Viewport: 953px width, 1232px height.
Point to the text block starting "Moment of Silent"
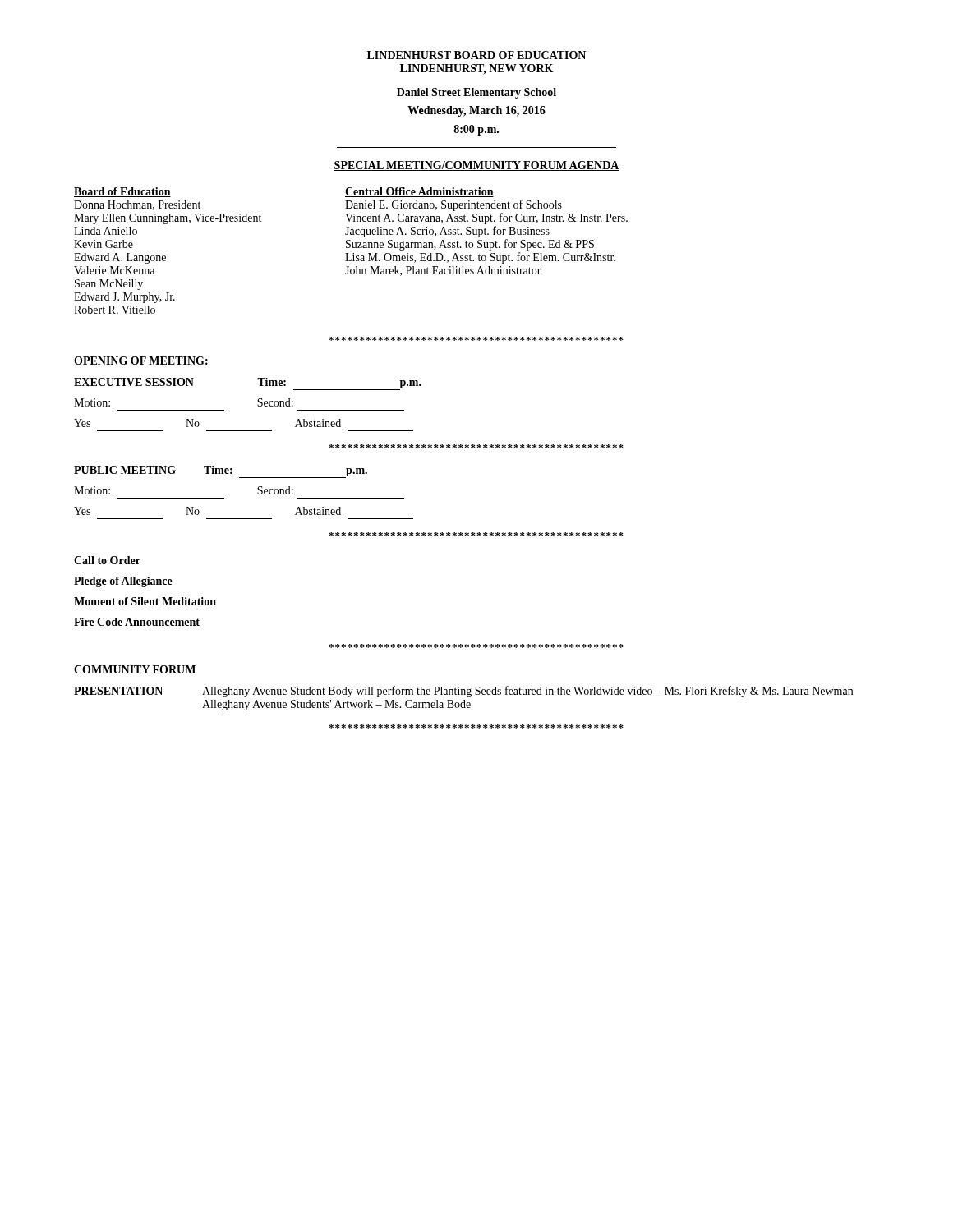145,602
